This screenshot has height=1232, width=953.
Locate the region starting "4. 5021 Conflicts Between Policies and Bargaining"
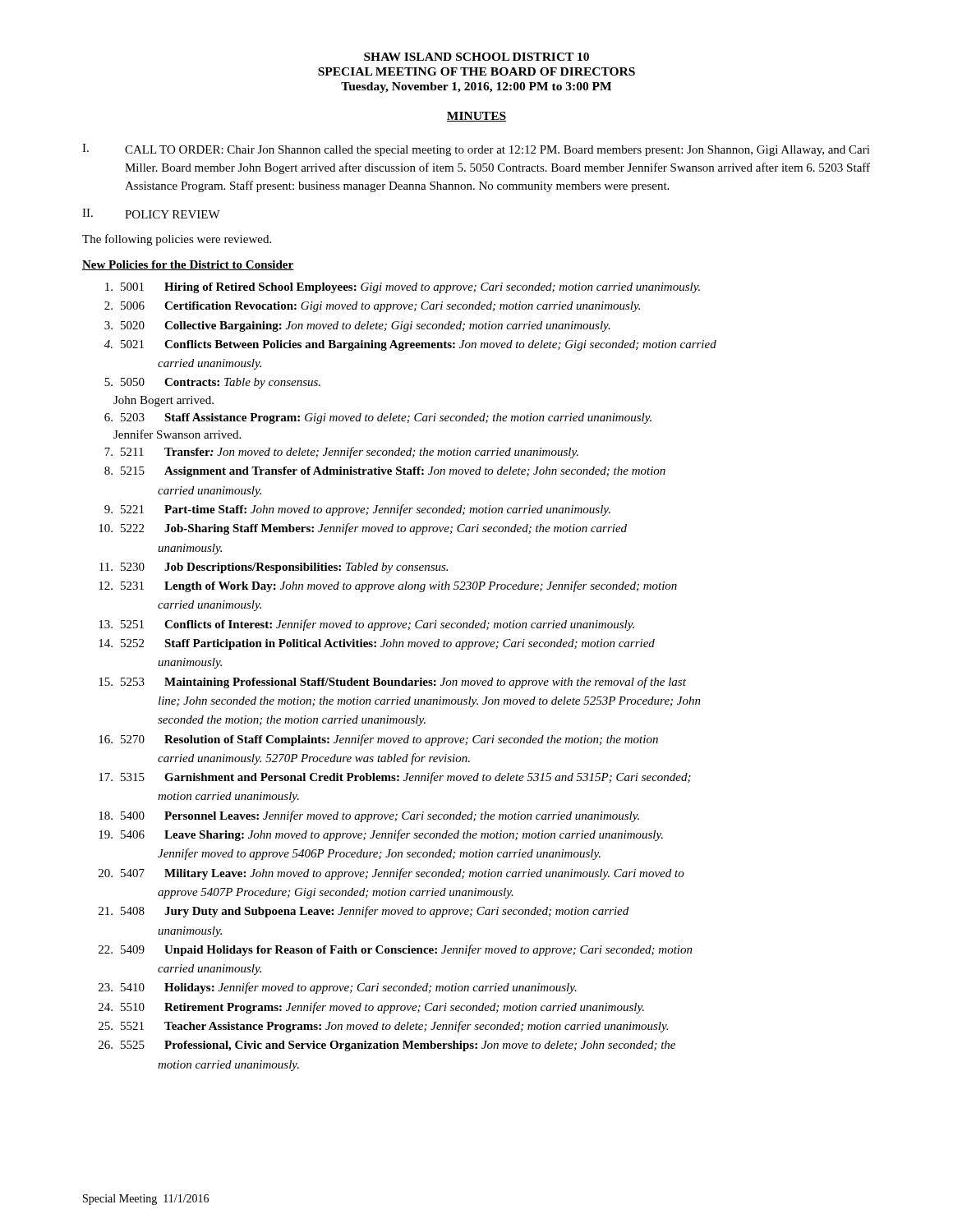476,345
